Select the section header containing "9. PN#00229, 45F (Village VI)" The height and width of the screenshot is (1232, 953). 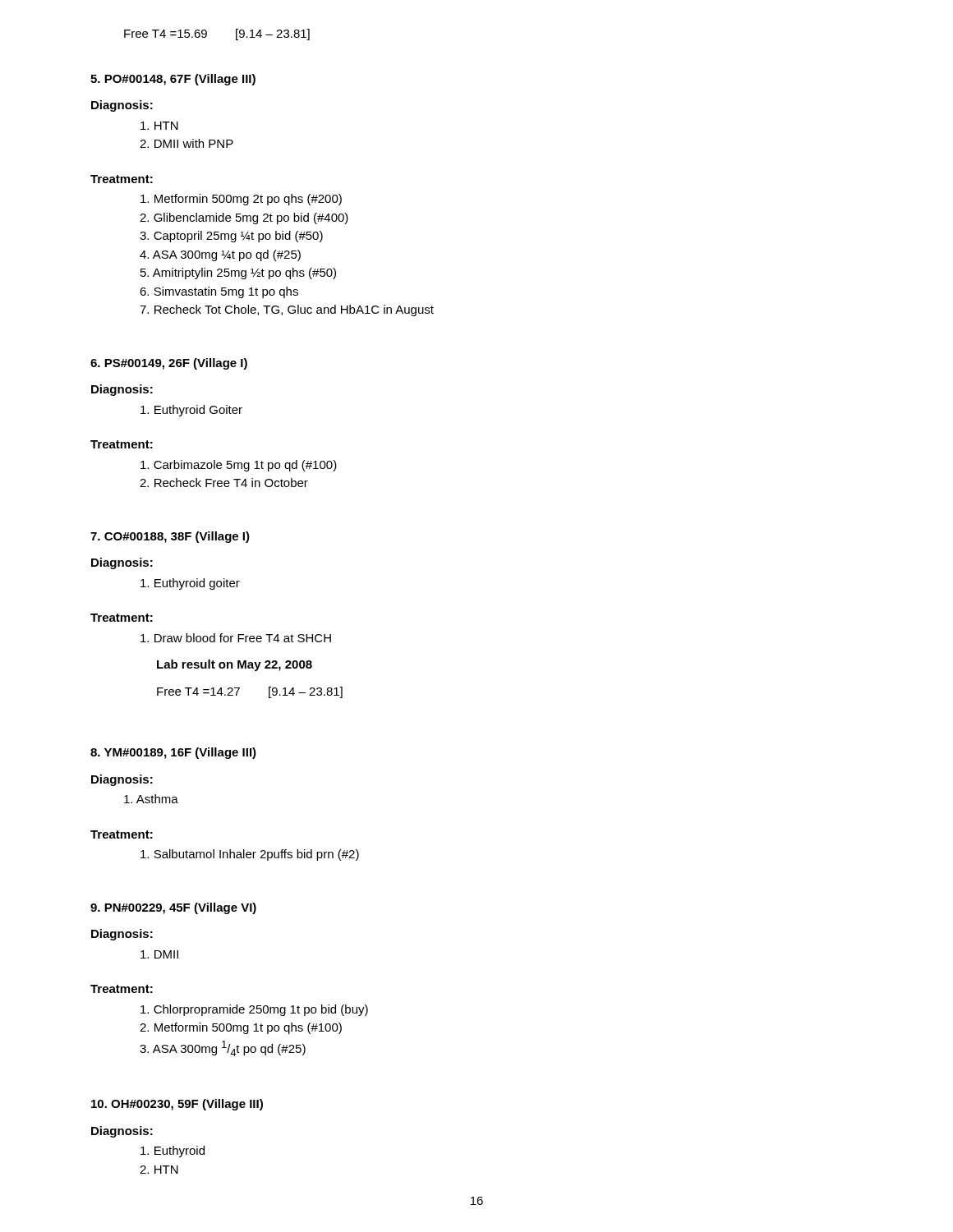[x=173, y=908]
